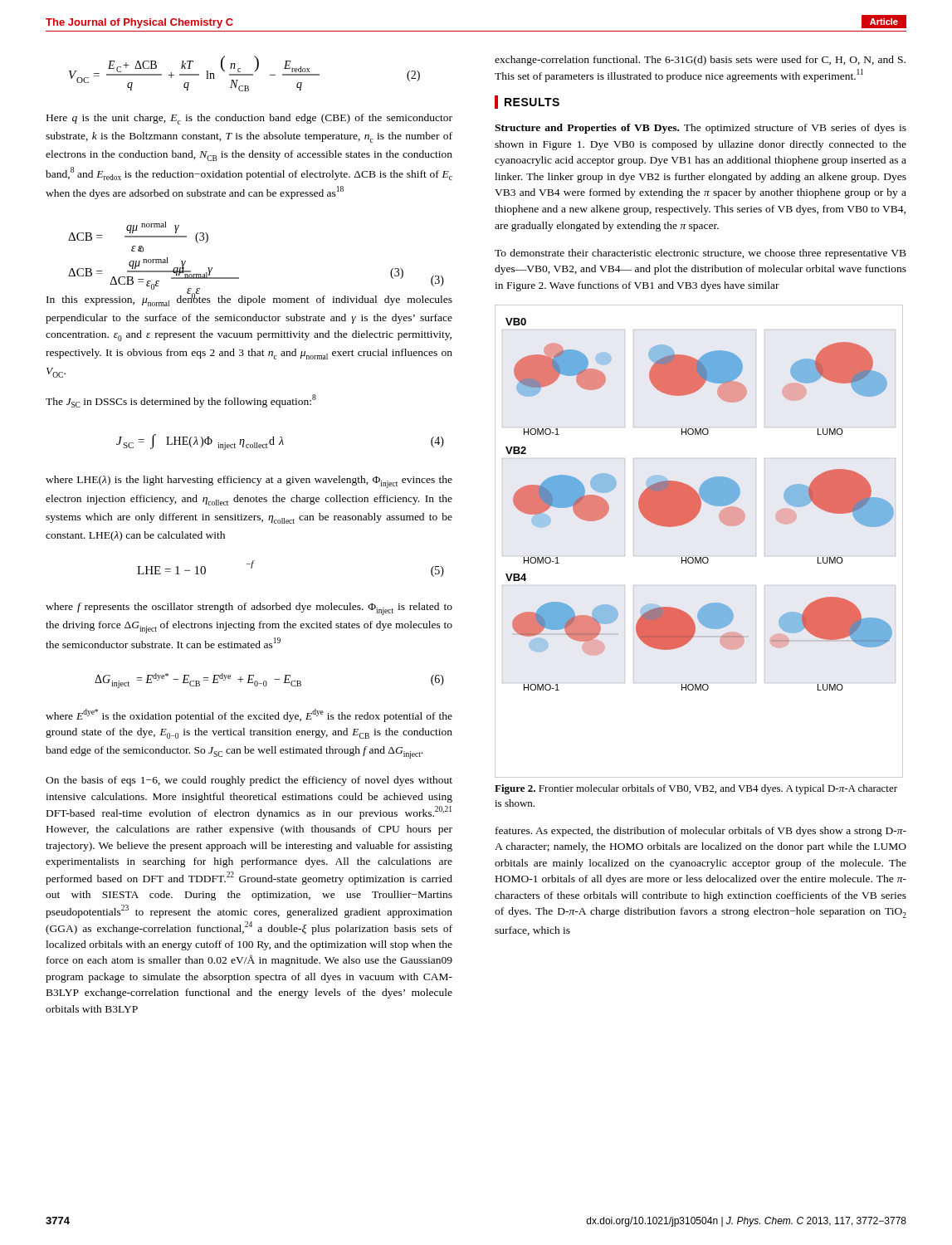Find "ΔCB = qμnormalγ ε0ε (3)" on this page
This screenshot has width=952, height=1245.
[249, 281]
